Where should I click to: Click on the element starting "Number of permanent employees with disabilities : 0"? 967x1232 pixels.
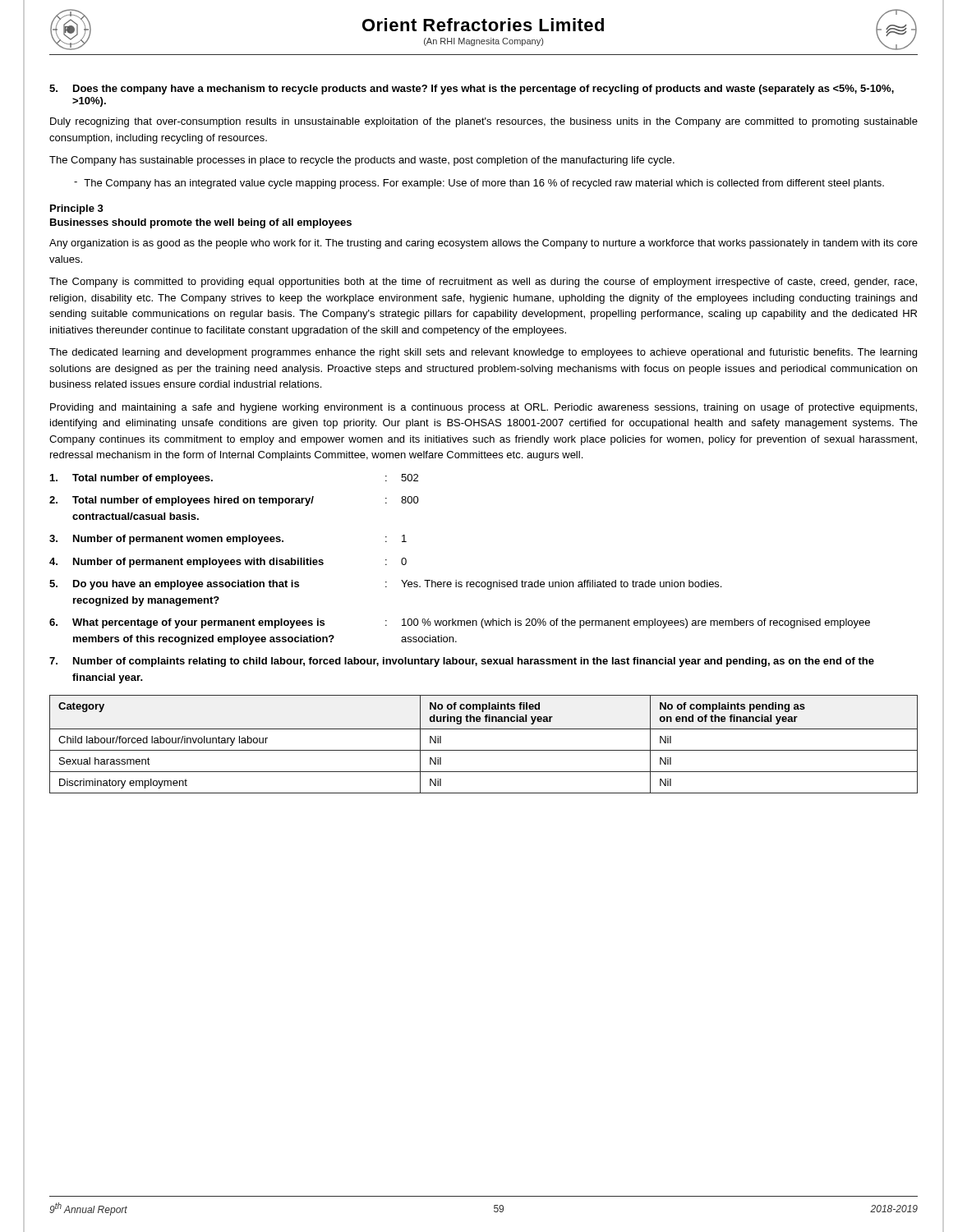[228, 563]
